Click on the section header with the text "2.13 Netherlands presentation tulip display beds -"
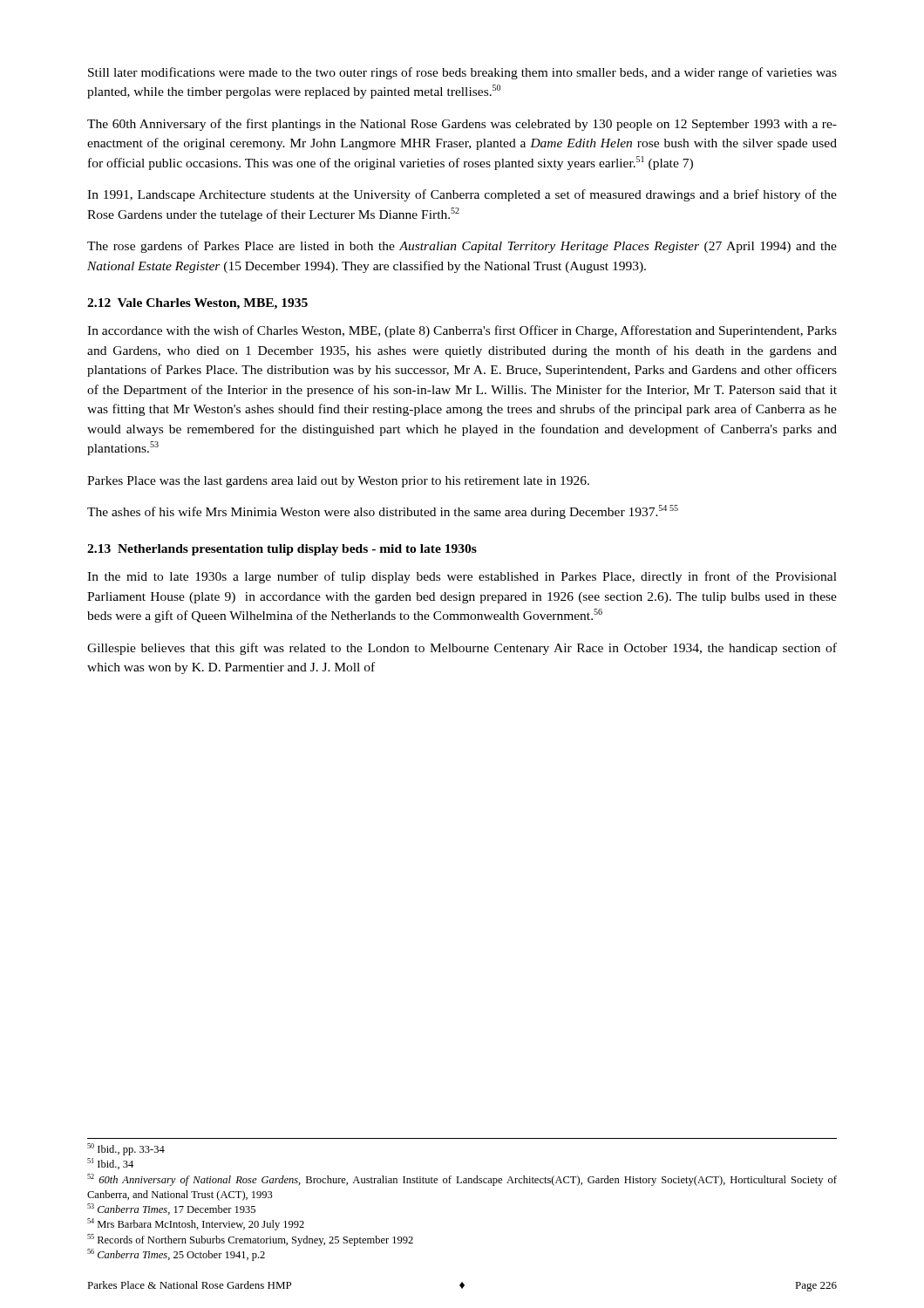 tap(282, 548)
